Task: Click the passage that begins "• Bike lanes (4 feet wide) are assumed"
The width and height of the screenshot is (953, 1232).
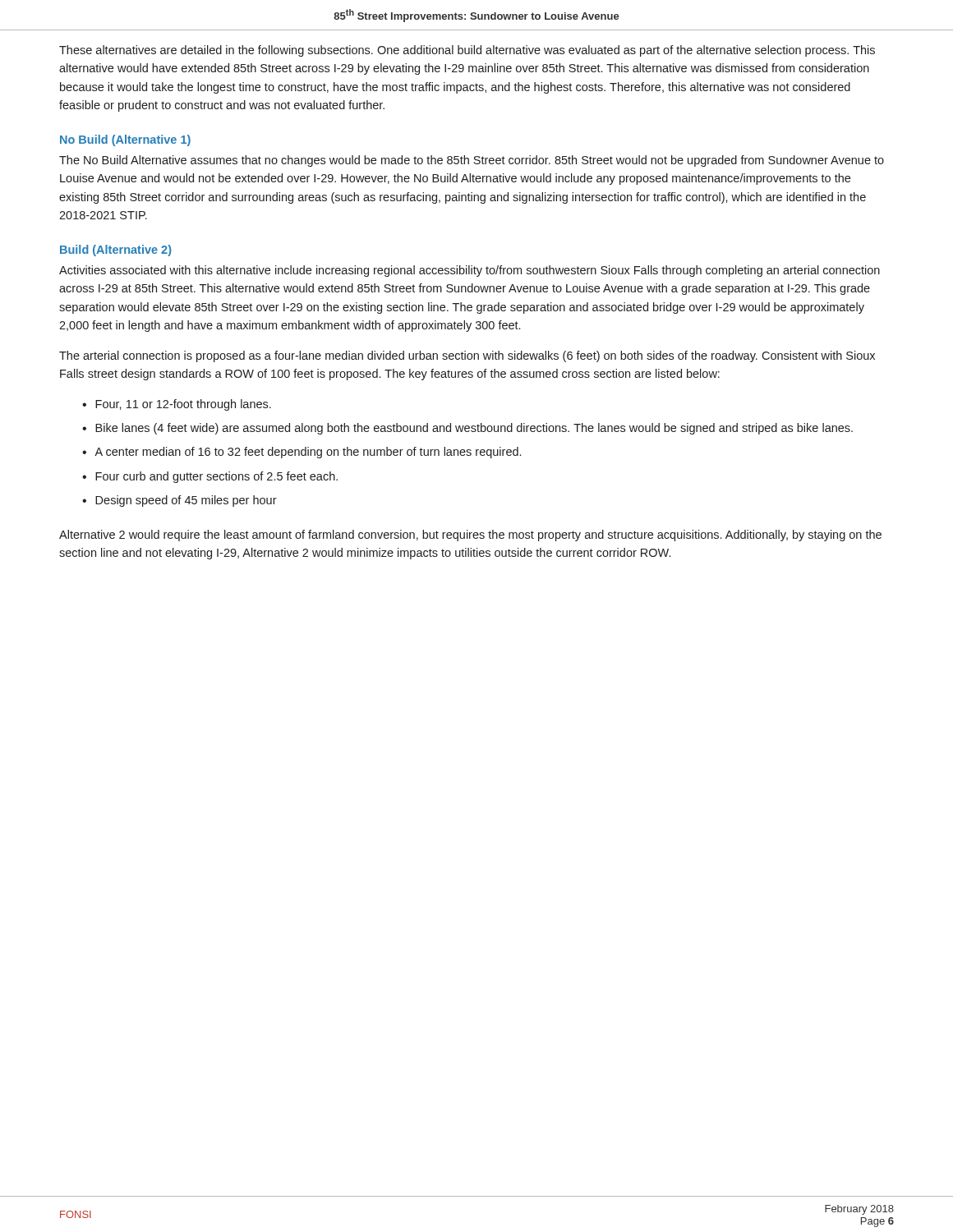Action: click(488, 428)
